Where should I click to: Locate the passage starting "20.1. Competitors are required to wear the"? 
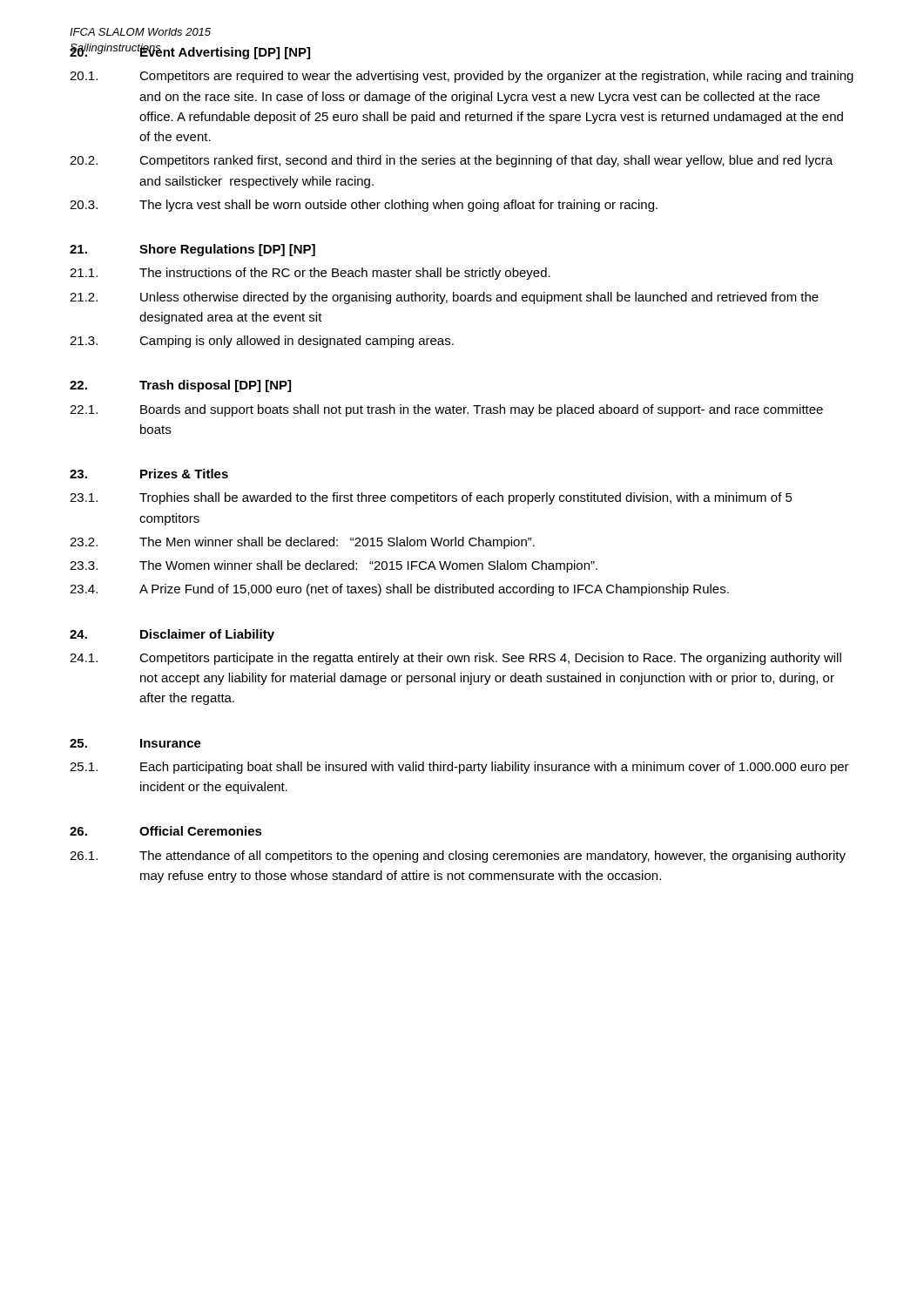point(462,106)
